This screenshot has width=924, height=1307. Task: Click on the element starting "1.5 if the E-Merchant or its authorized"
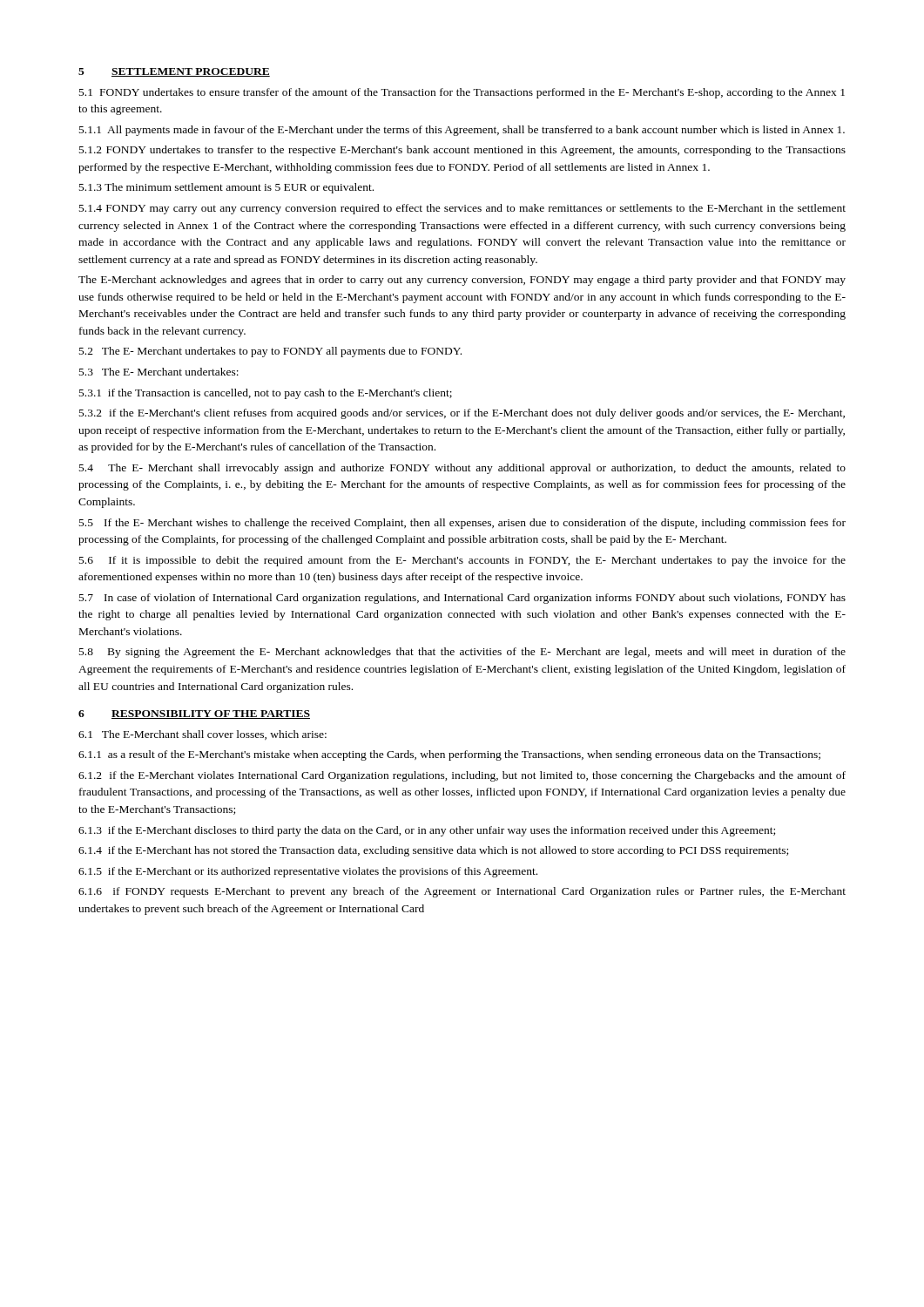tap(308, 871)
